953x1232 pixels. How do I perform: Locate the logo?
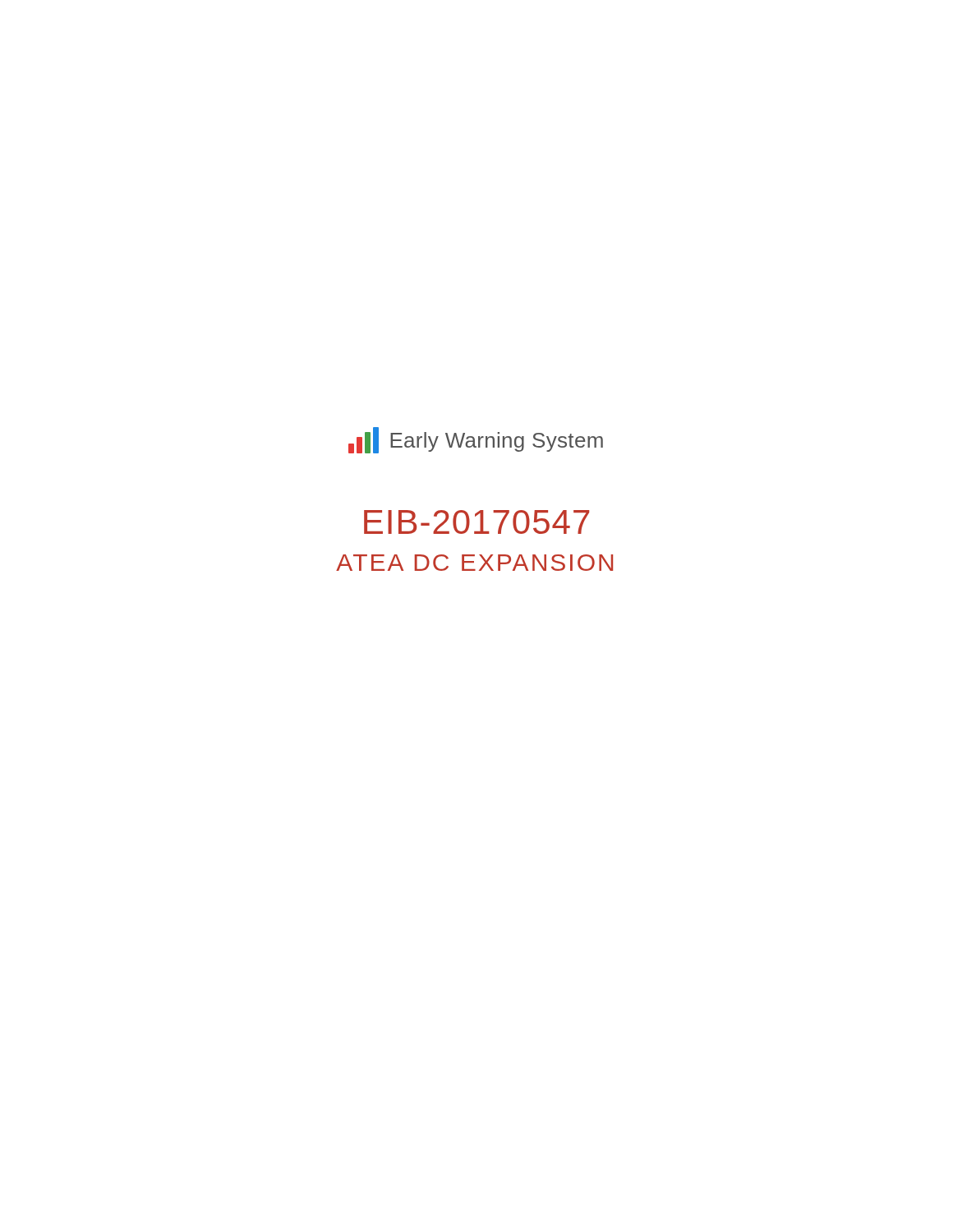tap(476, 440)
